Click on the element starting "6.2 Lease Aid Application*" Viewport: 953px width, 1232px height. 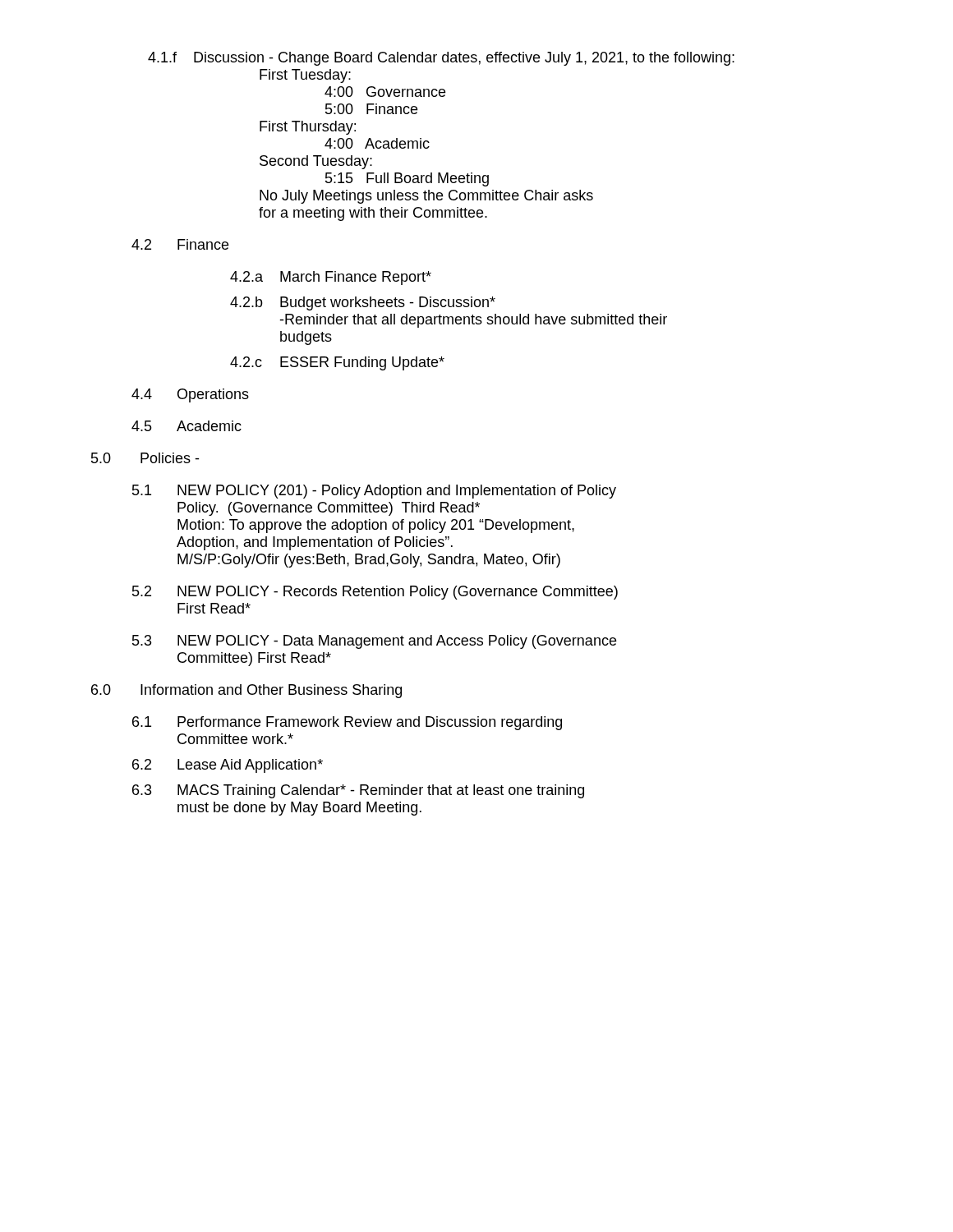pyautogui.click(x=227, y=765)
